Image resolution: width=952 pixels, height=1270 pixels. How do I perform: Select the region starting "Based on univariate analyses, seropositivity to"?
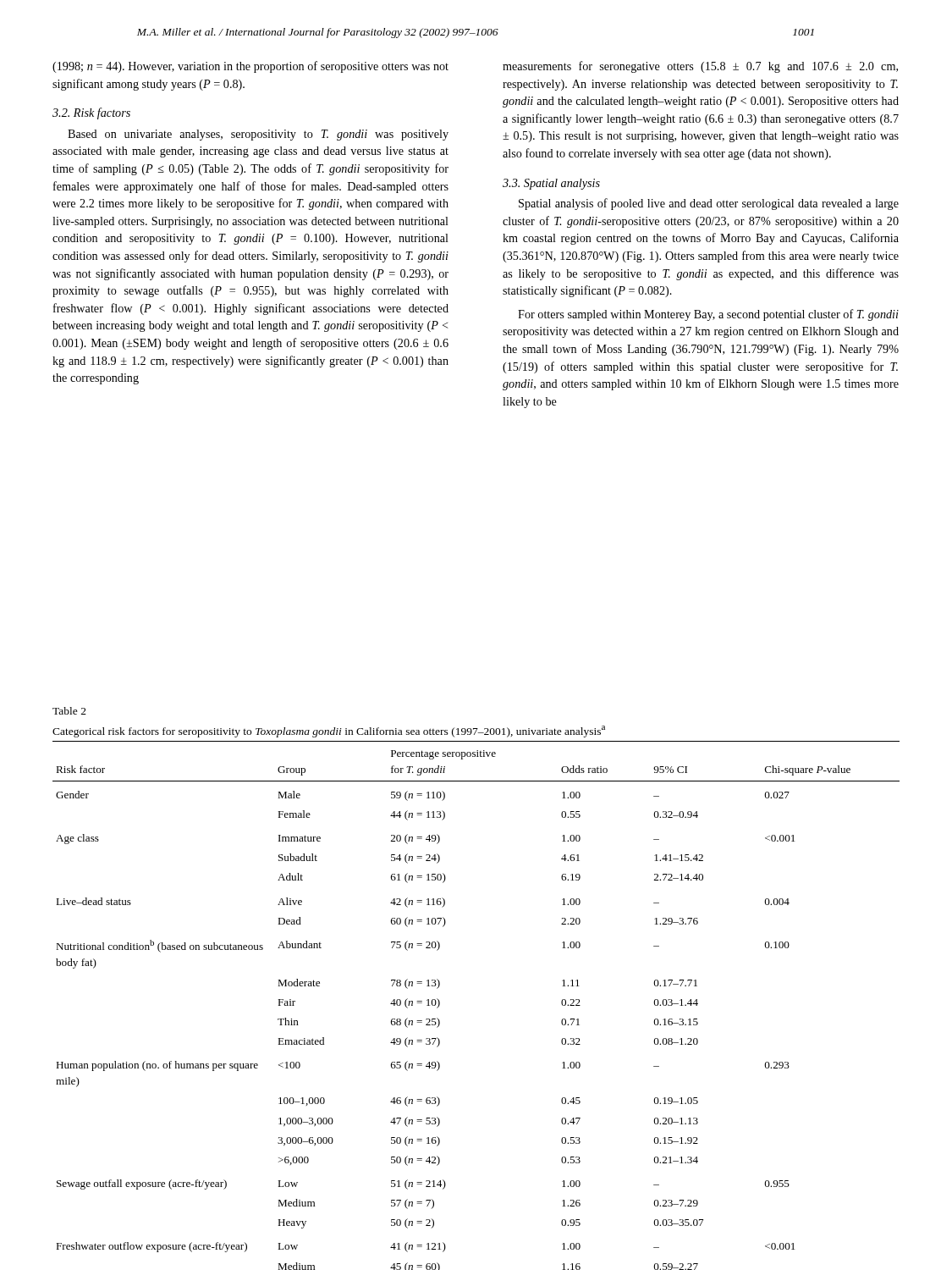pyautogui.click(x=250, y=256)
